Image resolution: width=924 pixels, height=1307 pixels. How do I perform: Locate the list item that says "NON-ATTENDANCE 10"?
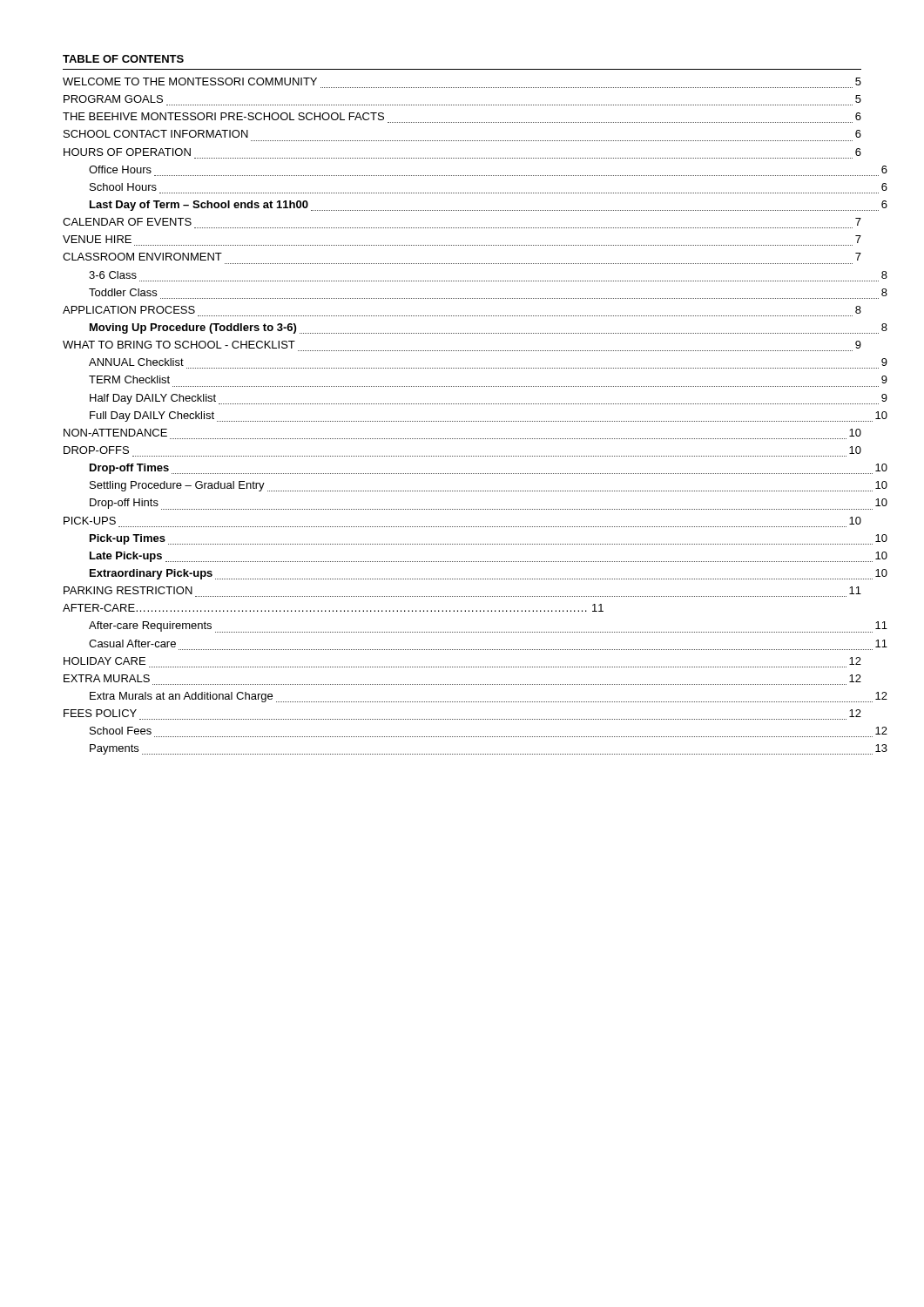coord(462,433)
